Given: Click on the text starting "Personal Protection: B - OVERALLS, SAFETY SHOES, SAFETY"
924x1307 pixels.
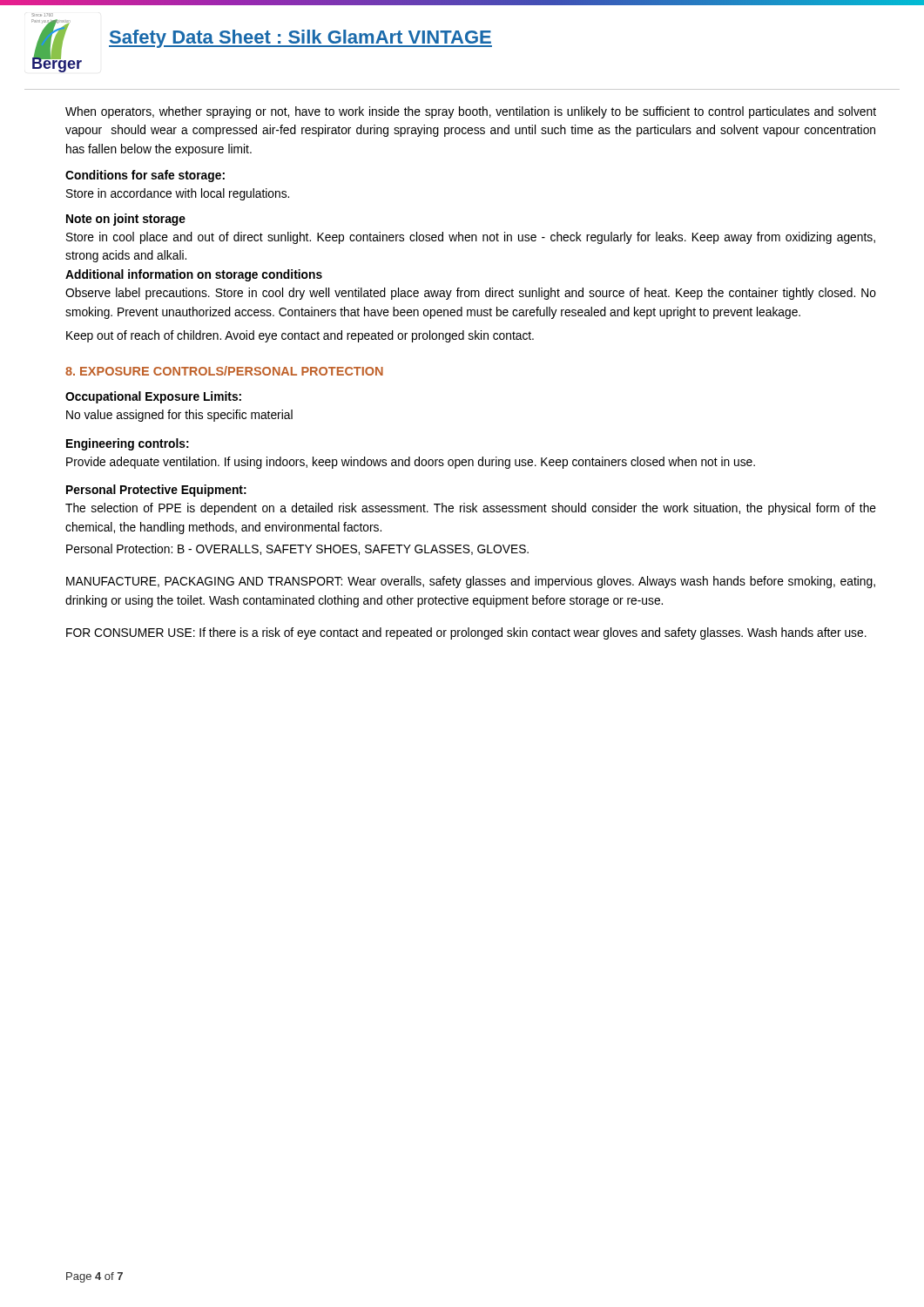Looking at the screenshot, I should coord(297,549).
